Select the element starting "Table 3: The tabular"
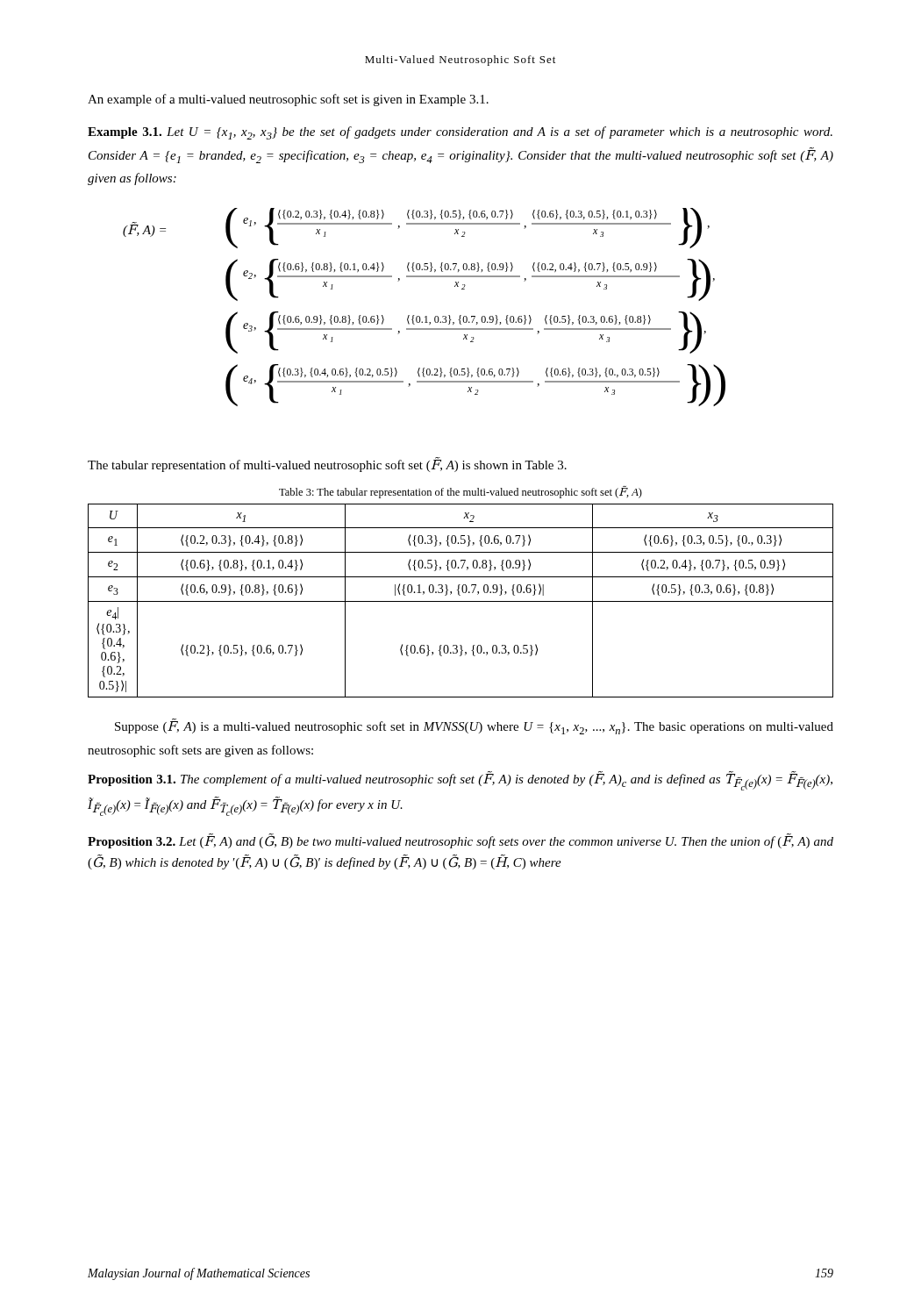921x1316 pixels. pos(460,492)
